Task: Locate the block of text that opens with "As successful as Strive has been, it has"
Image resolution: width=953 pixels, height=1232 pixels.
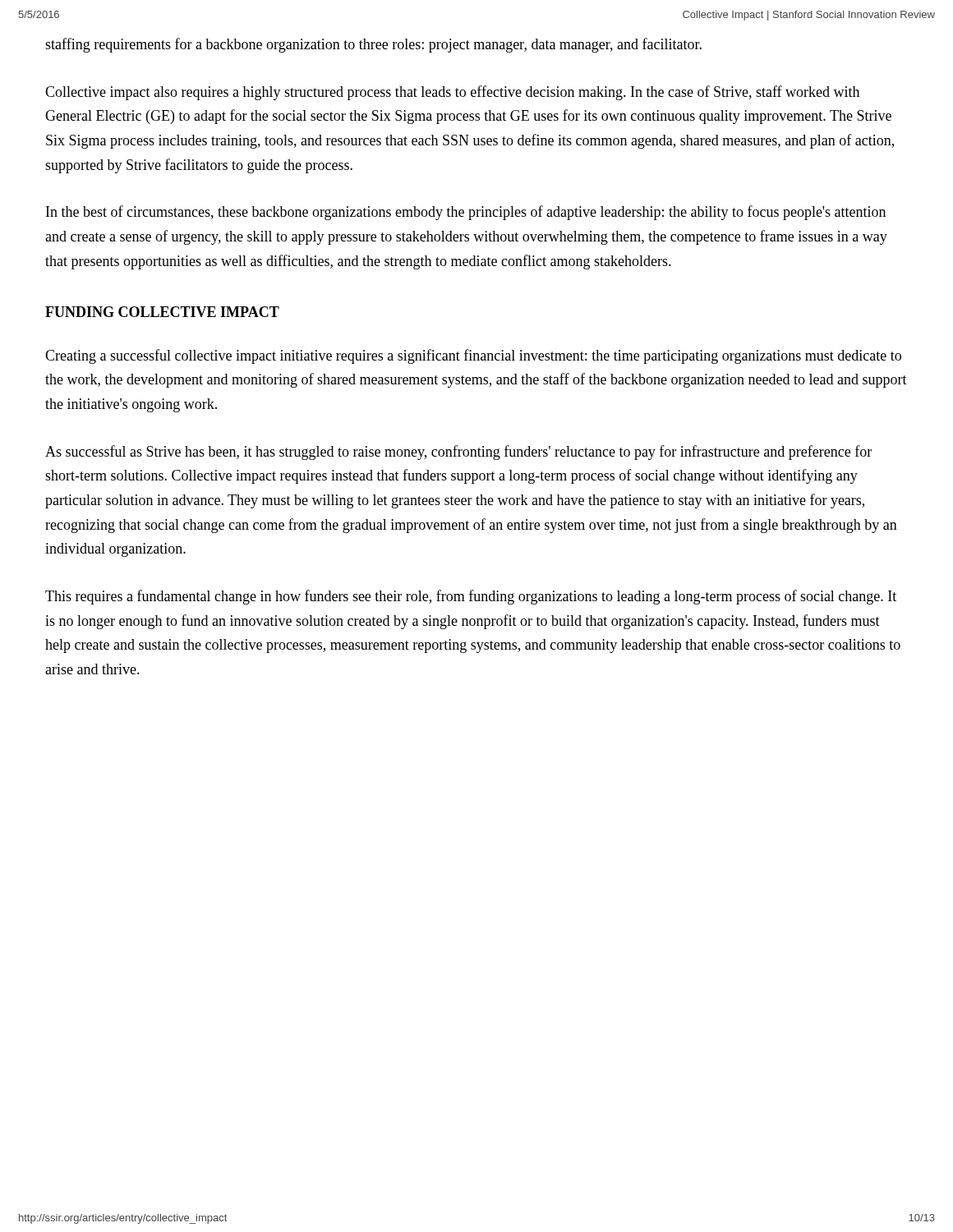Action: click(x=471, y=500)
